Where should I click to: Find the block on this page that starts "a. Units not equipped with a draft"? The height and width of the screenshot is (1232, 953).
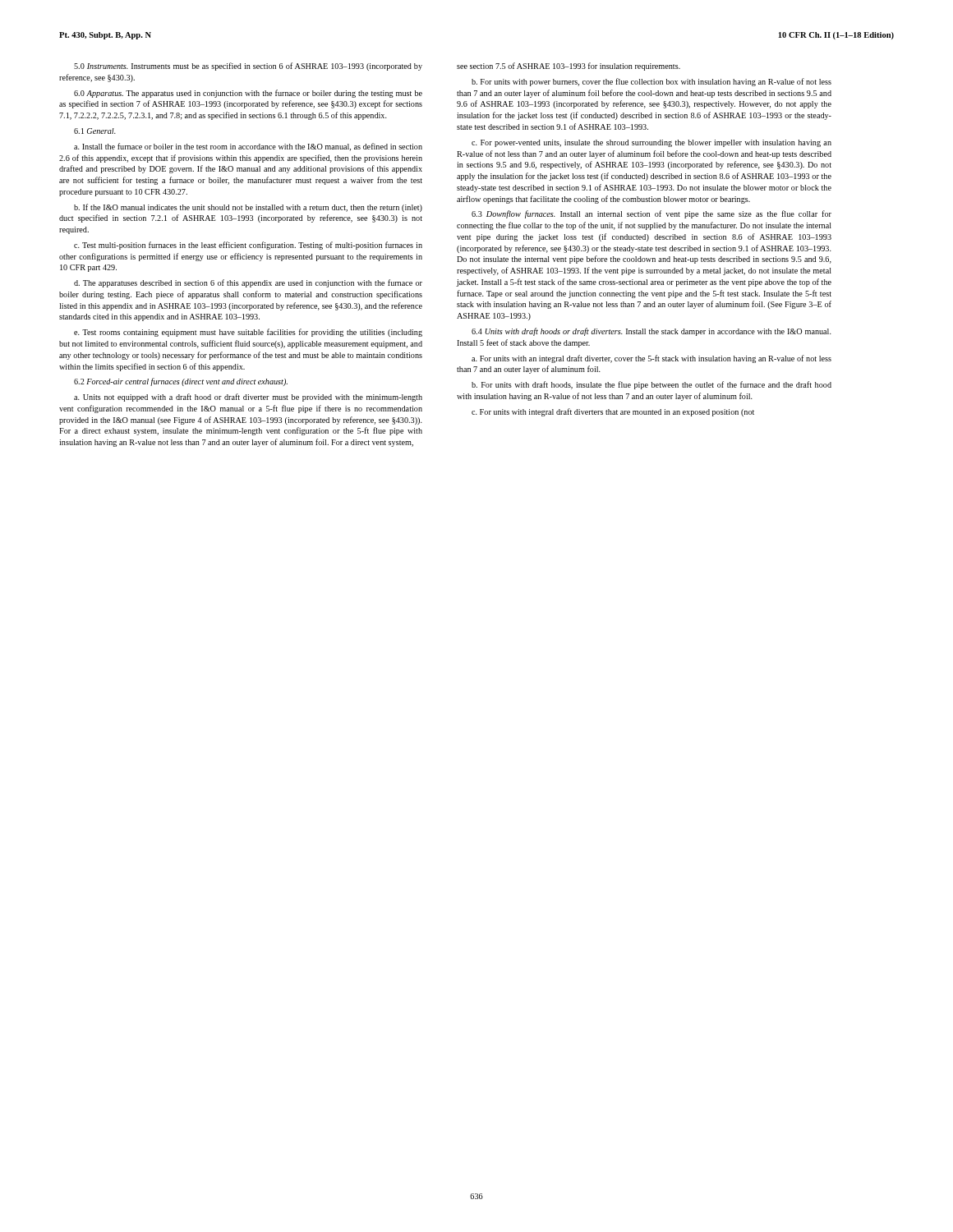[241, 420]
